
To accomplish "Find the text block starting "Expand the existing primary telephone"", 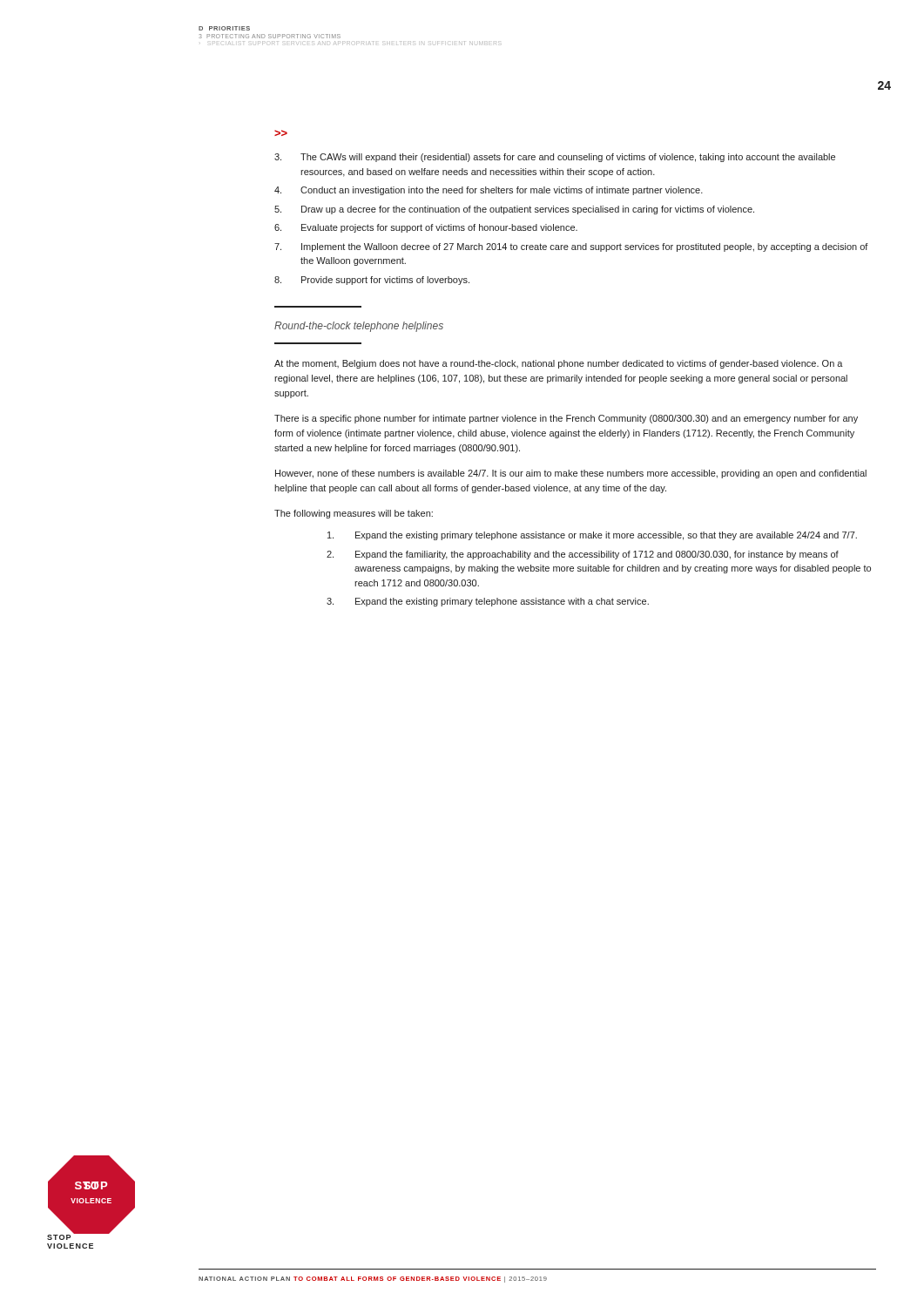I will point(601,536).
